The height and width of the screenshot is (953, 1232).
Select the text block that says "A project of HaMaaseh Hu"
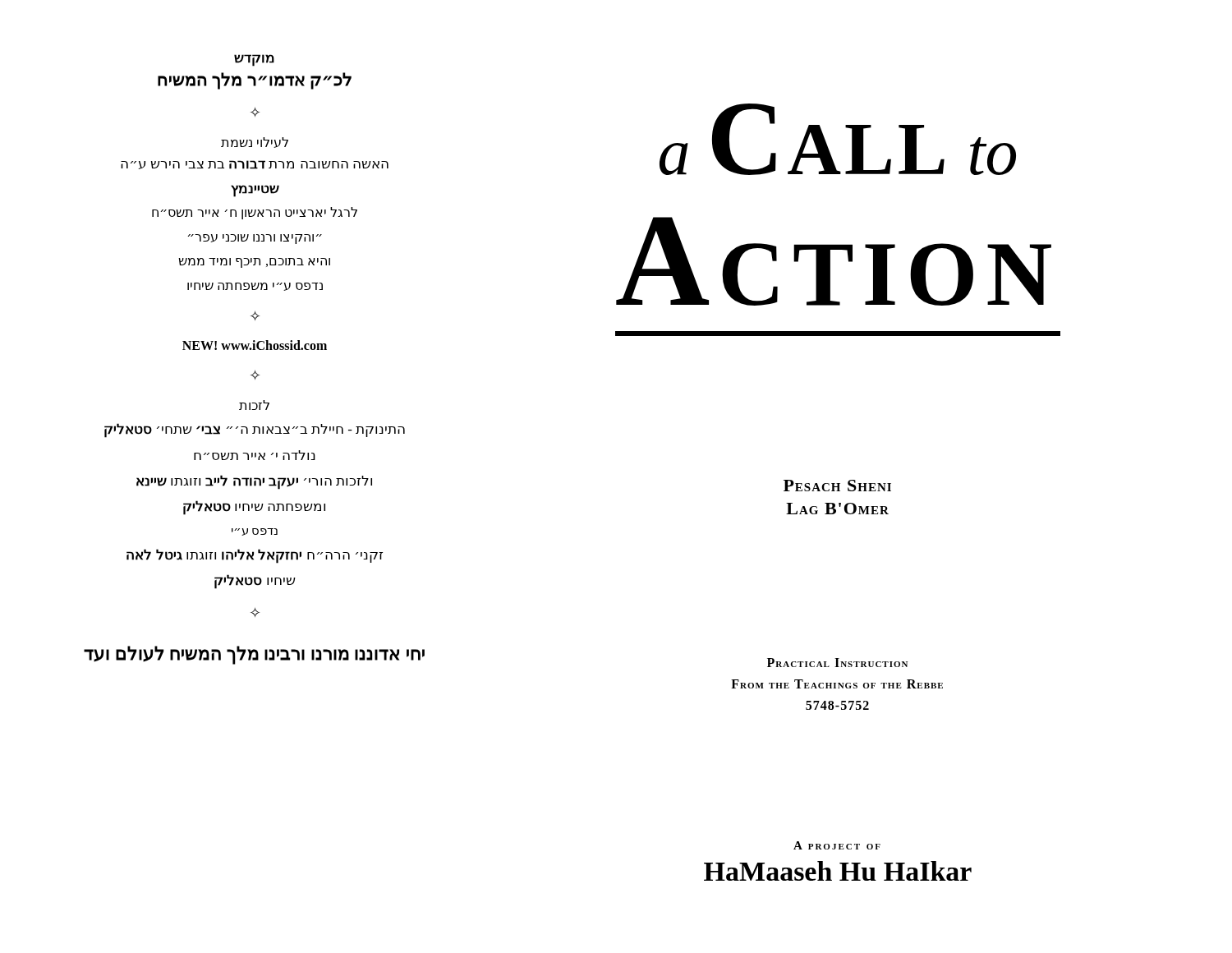(x=838, y=863)
